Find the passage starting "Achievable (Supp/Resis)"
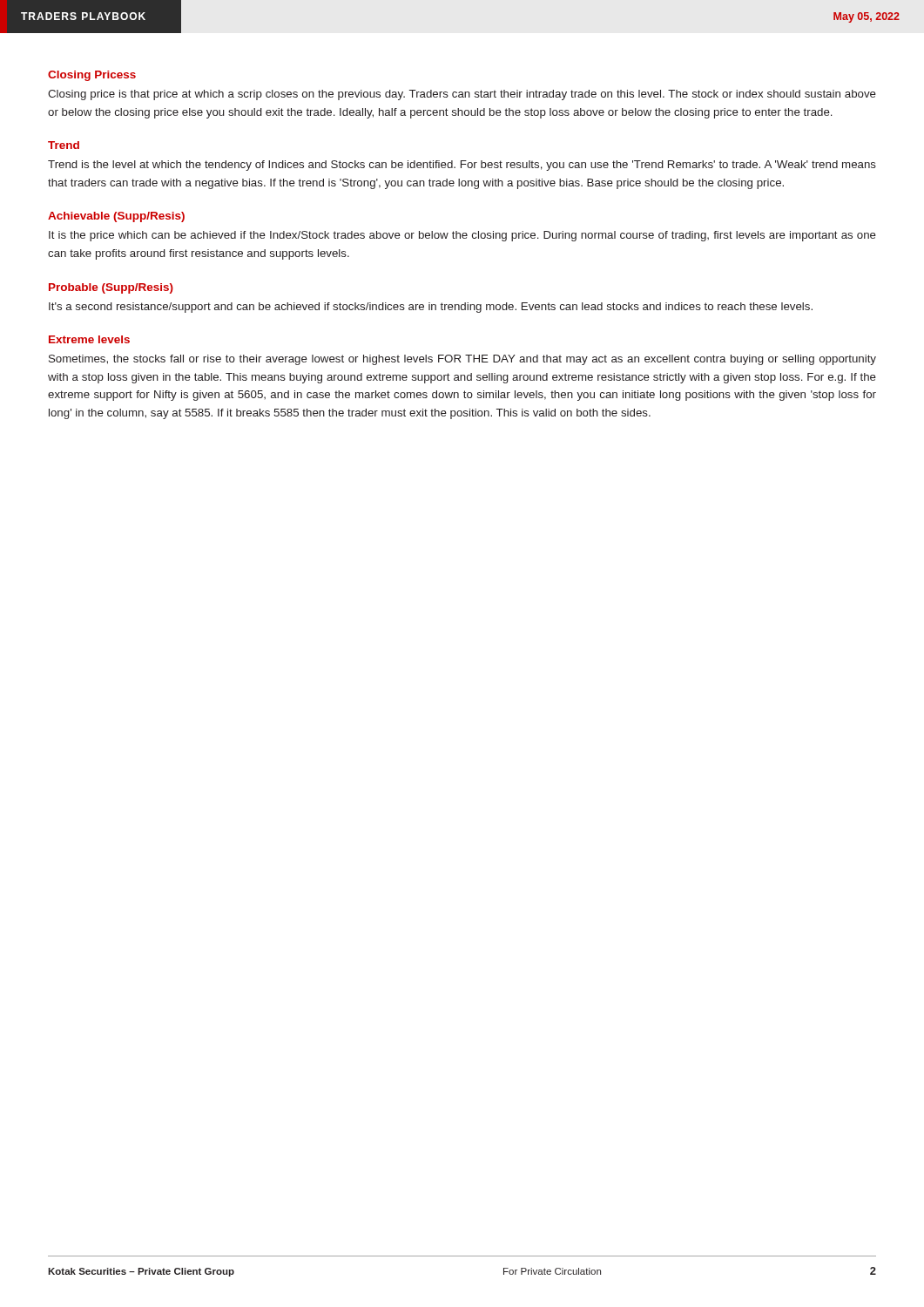Viewport: 924px width, 1307px height. 116,216
